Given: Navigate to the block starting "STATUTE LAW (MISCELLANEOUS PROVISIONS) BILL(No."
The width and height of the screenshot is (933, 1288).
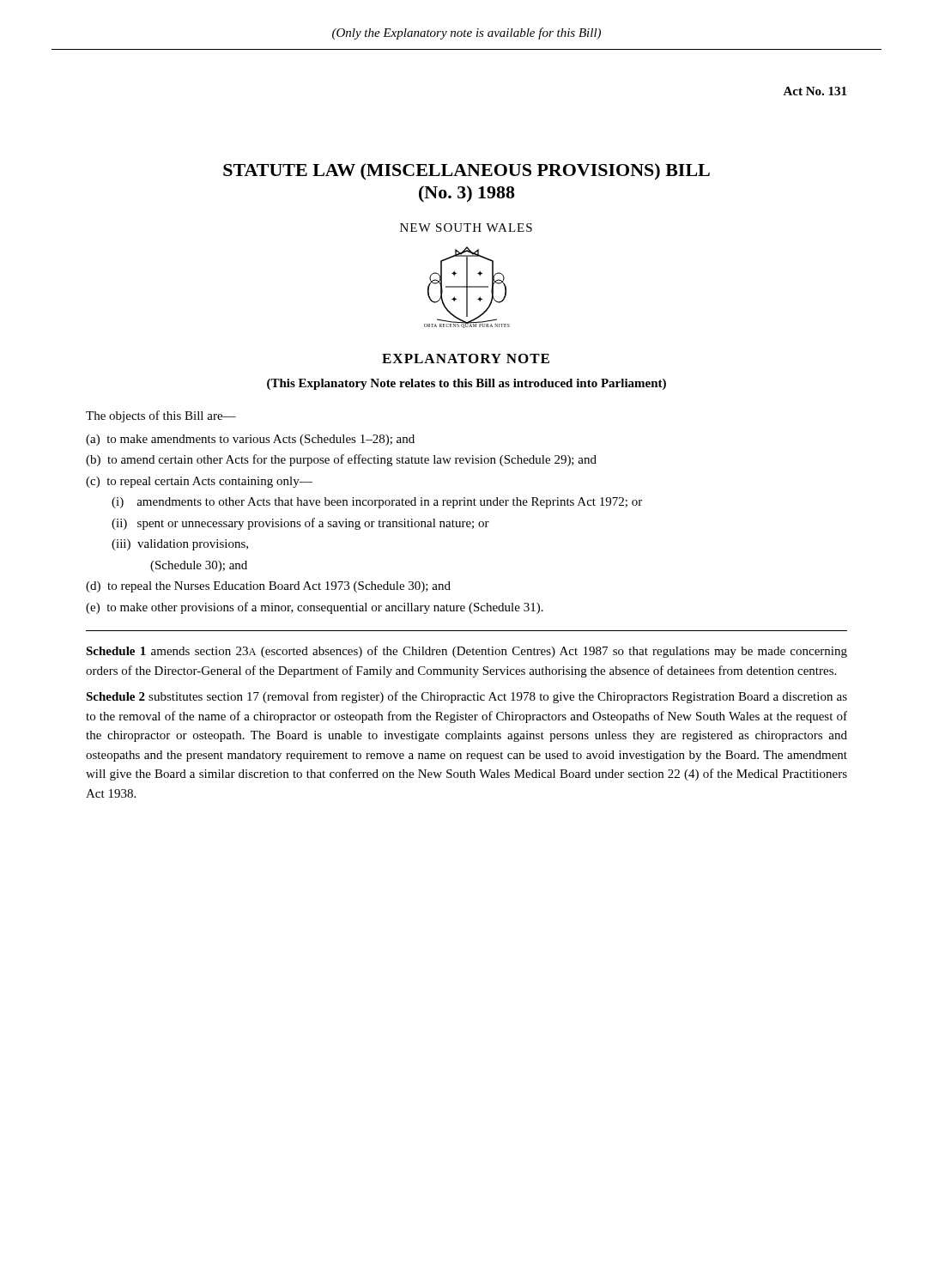Looking at the screenshot, I should point(466,181).
